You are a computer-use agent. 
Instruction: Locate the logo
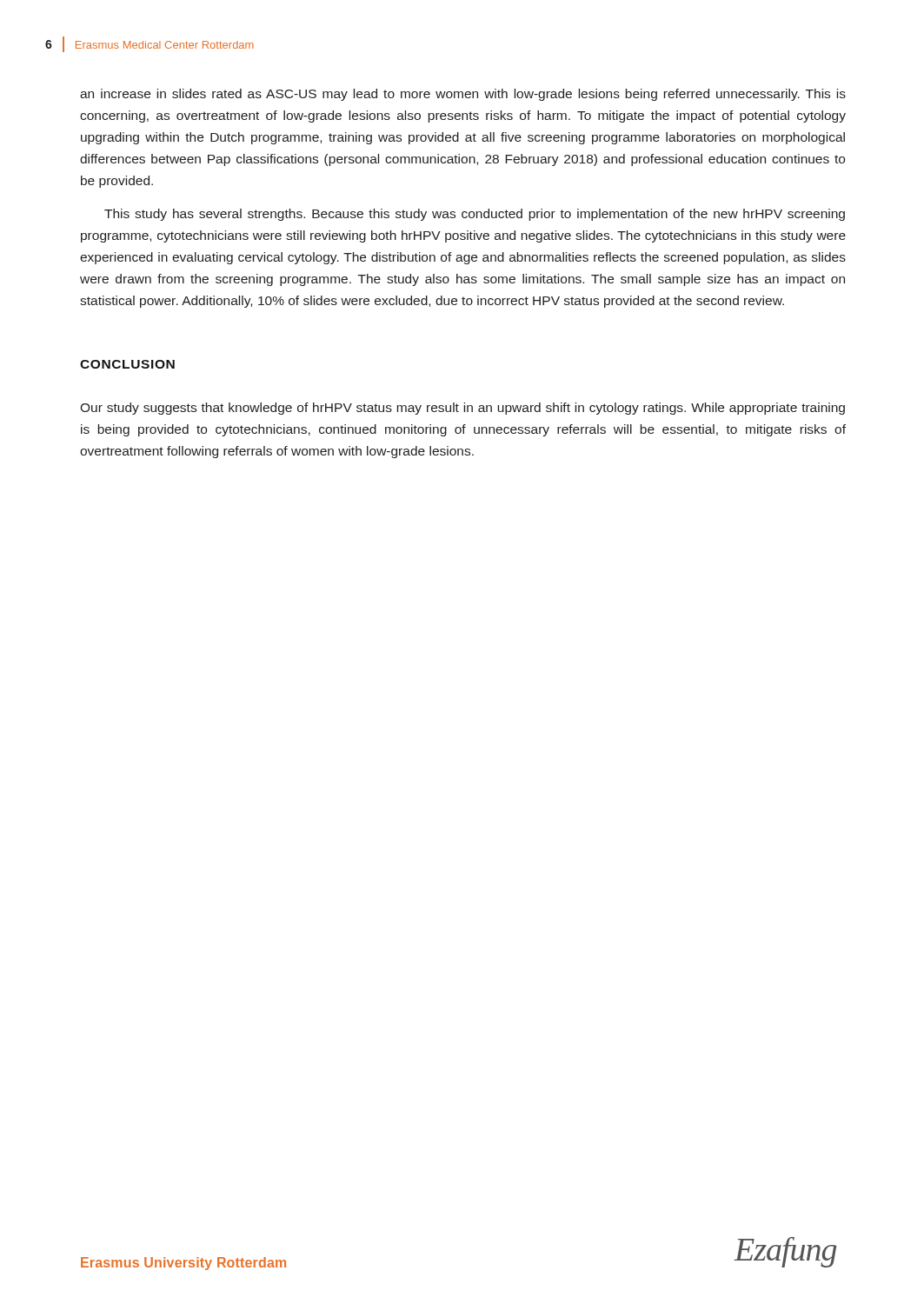pos(789,1248)
